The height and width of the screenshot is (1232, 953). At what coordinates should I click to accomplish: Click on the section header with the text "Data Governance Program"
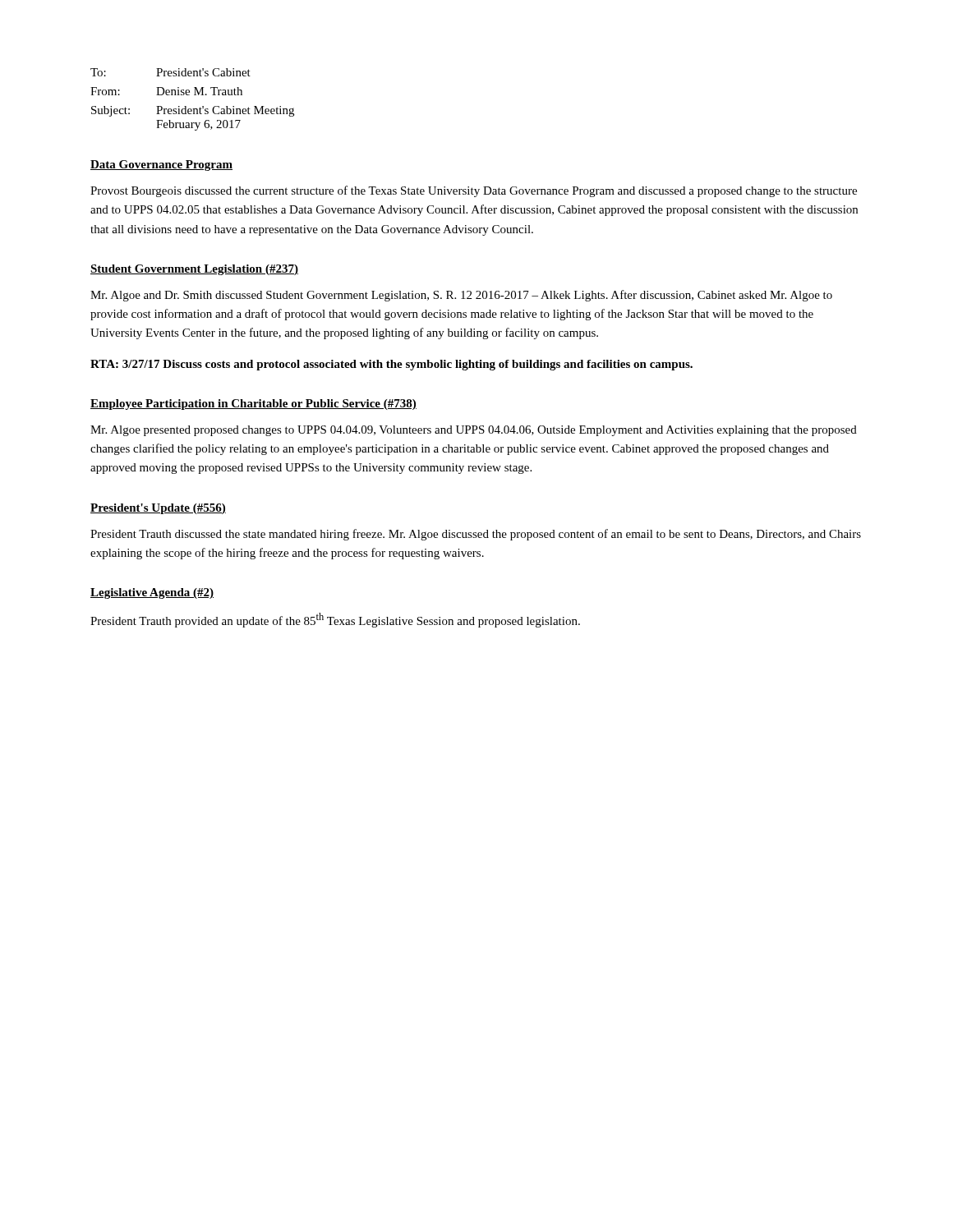pos(161,164)
